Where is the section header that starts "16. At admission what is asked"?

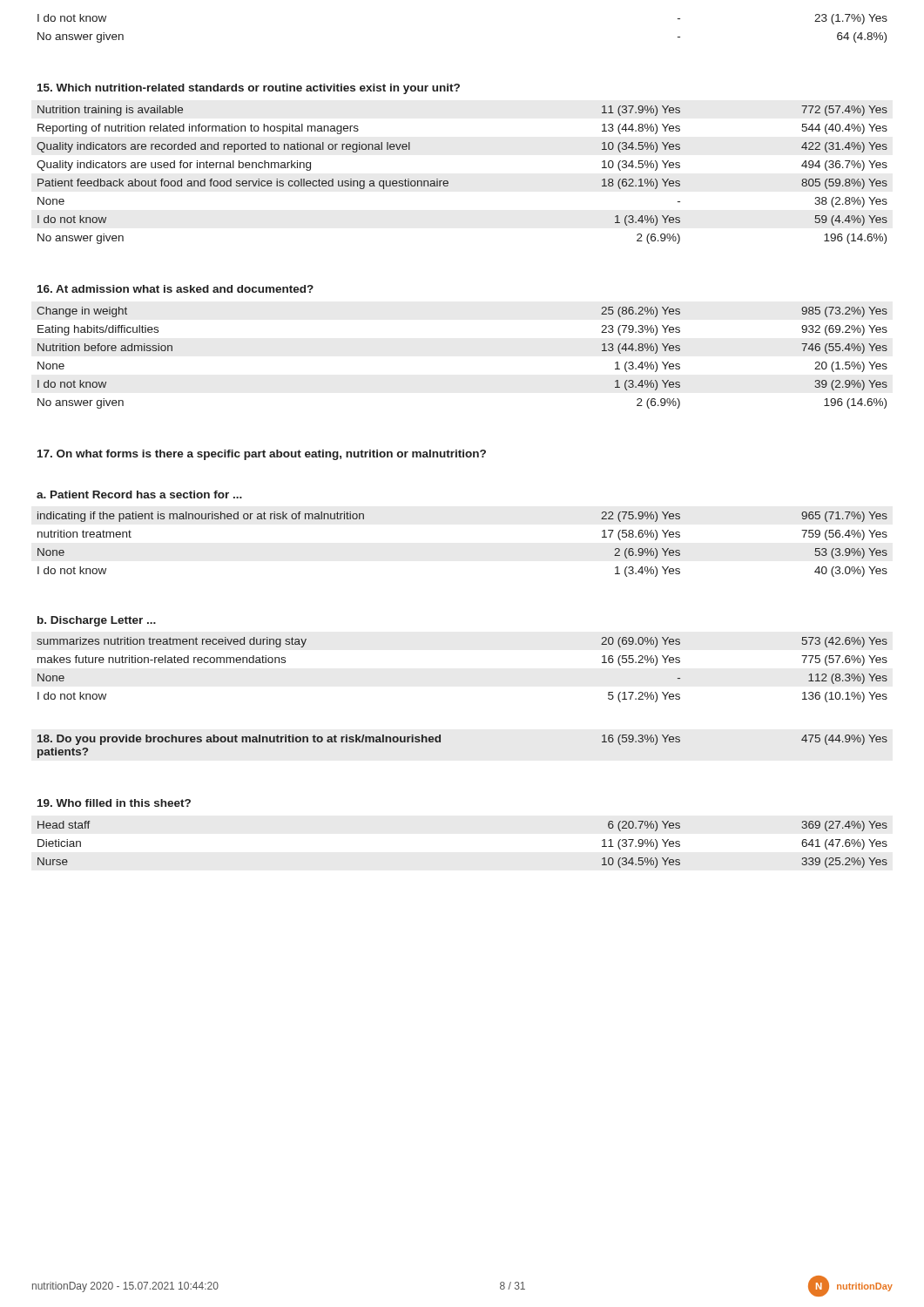tap(175, 289)
